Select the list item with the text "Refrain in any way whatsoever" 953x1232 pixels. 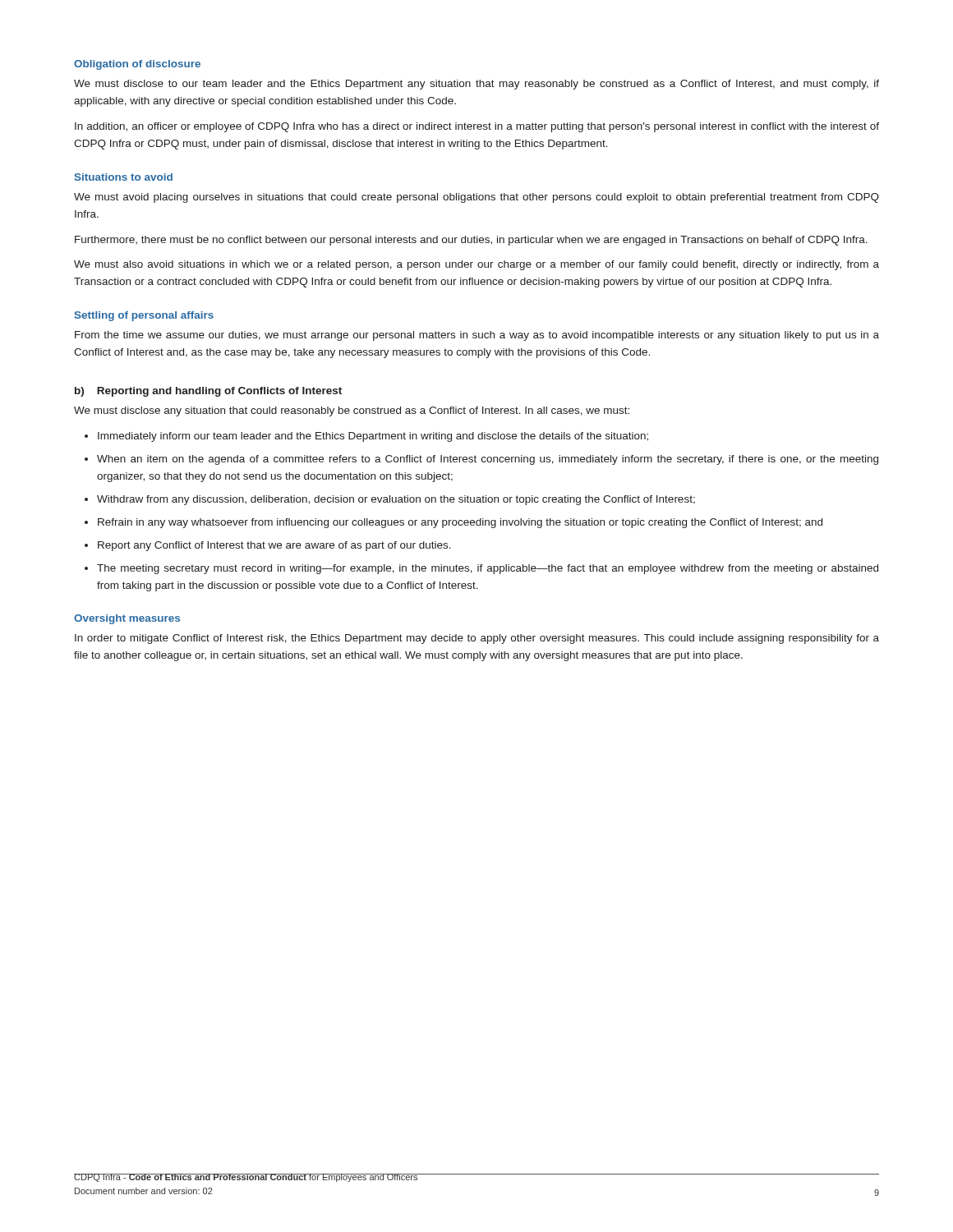(x=460, y=522)
